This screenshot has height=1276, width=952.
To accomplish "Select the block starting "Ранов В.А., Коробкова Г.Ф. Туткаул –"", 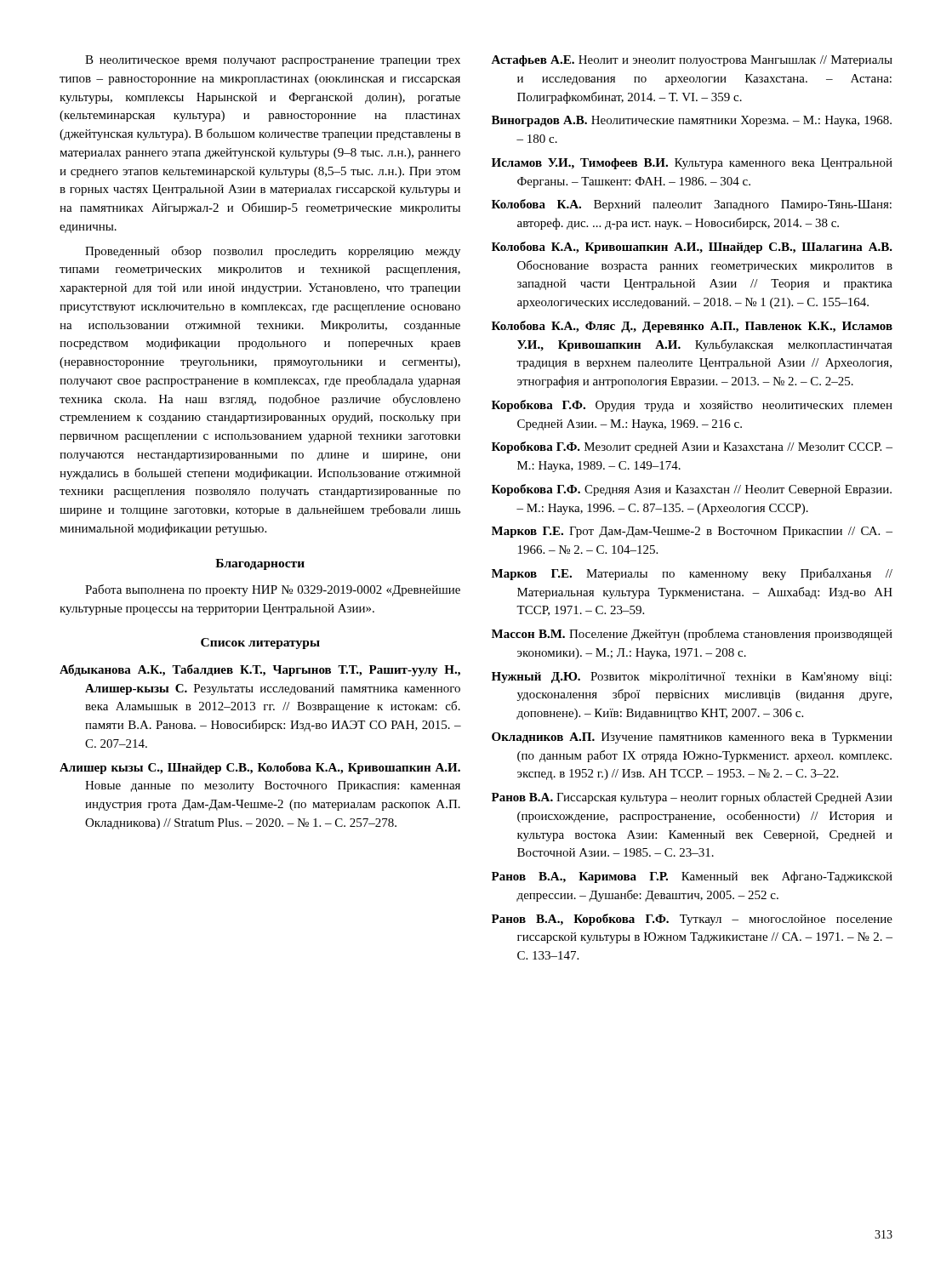I will (x=692, y=937).
